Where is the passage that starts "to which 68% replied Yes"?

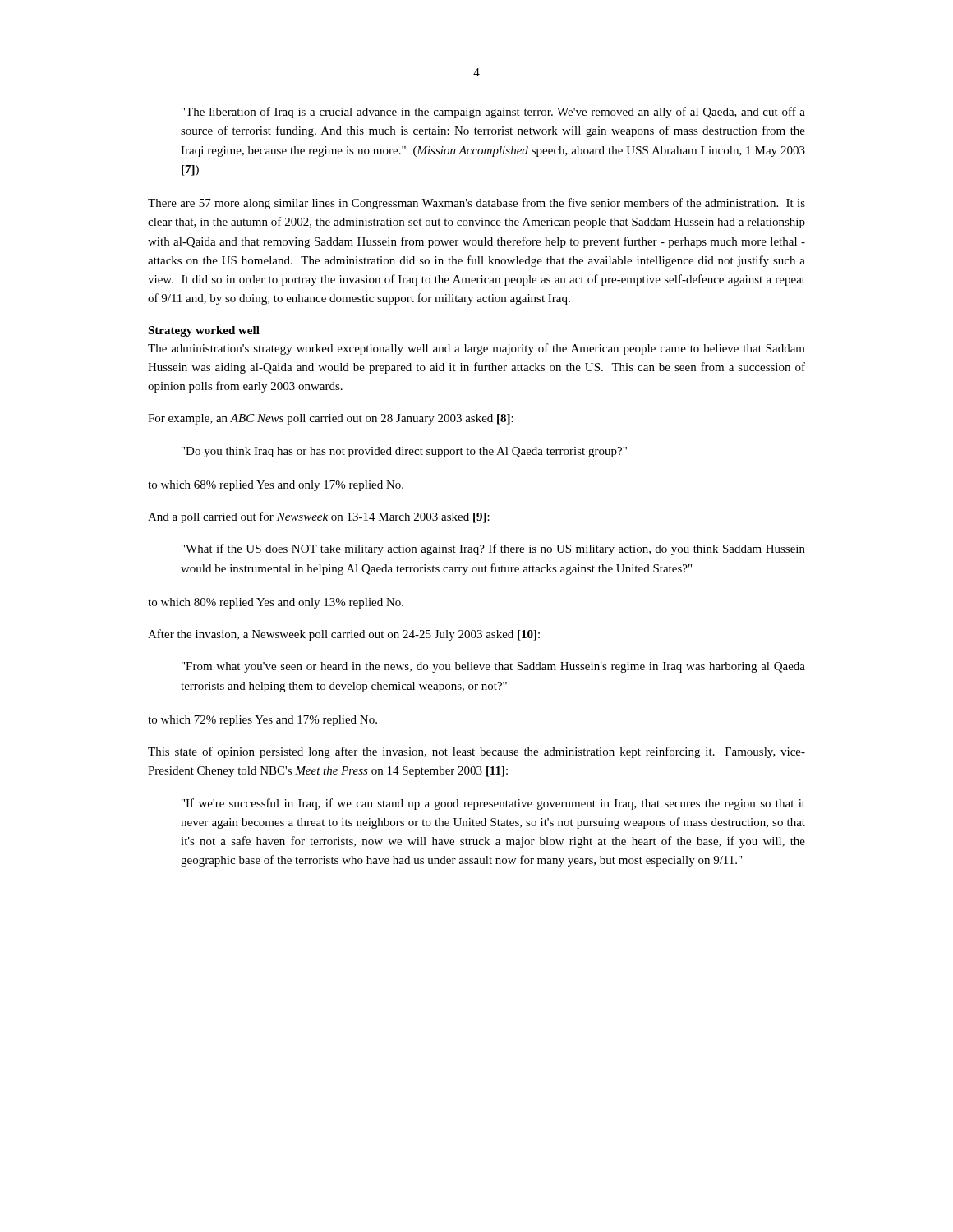276,484
